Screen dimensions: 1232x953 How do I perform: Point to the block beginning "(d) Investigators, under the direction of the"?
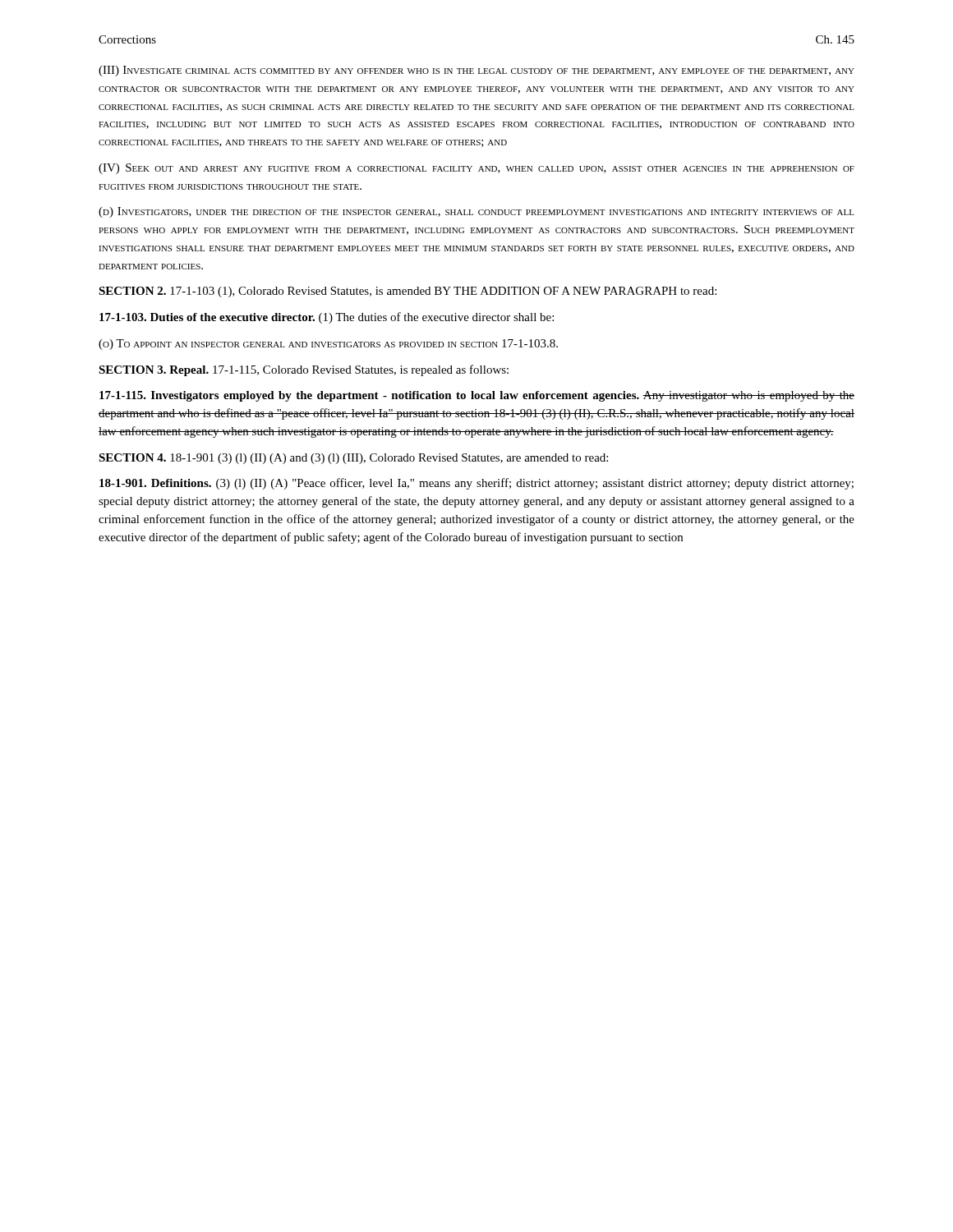point(476,238)
